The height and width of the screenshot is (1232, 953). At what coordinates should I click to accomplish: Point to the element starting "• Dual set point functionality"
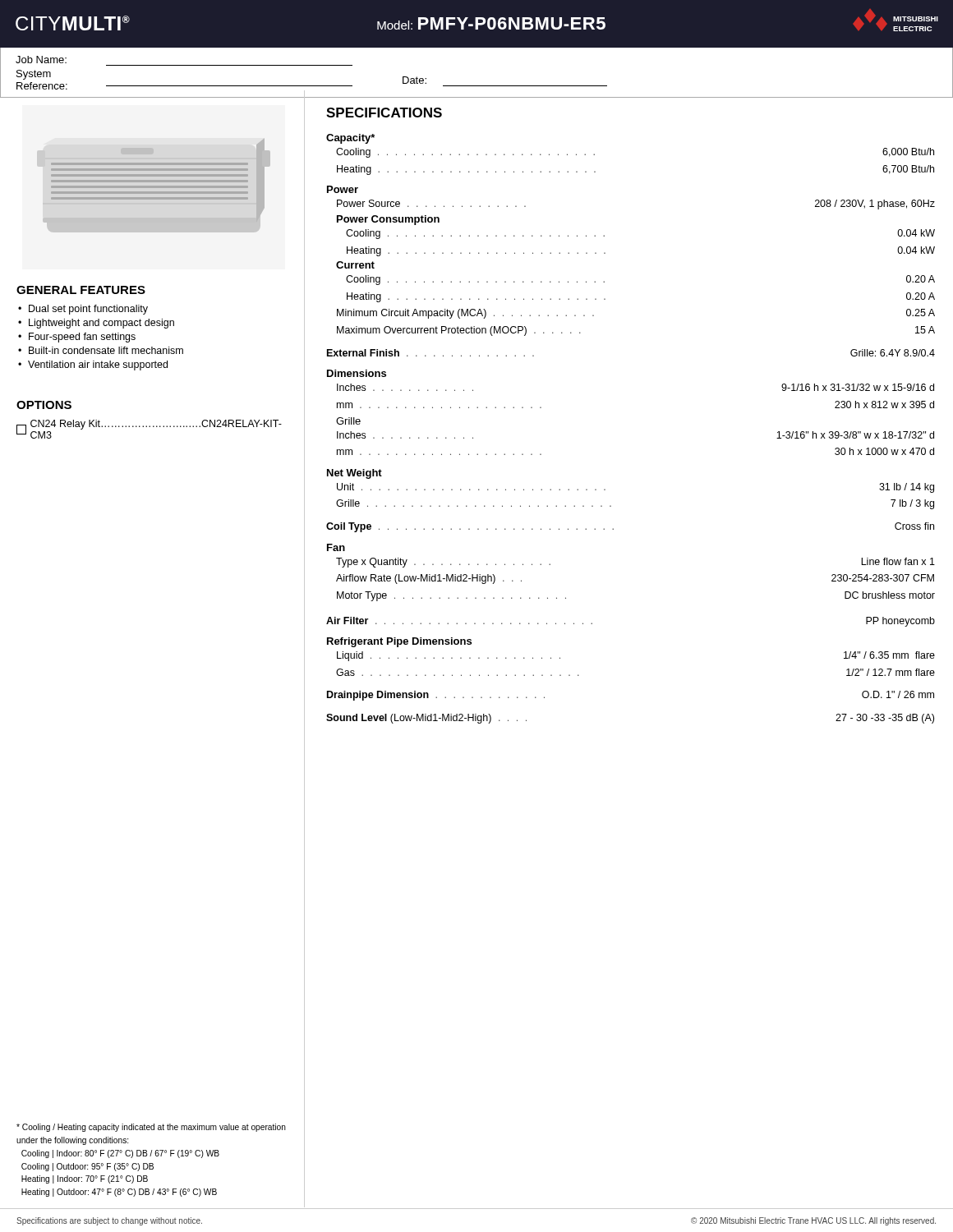coord(83,309)
